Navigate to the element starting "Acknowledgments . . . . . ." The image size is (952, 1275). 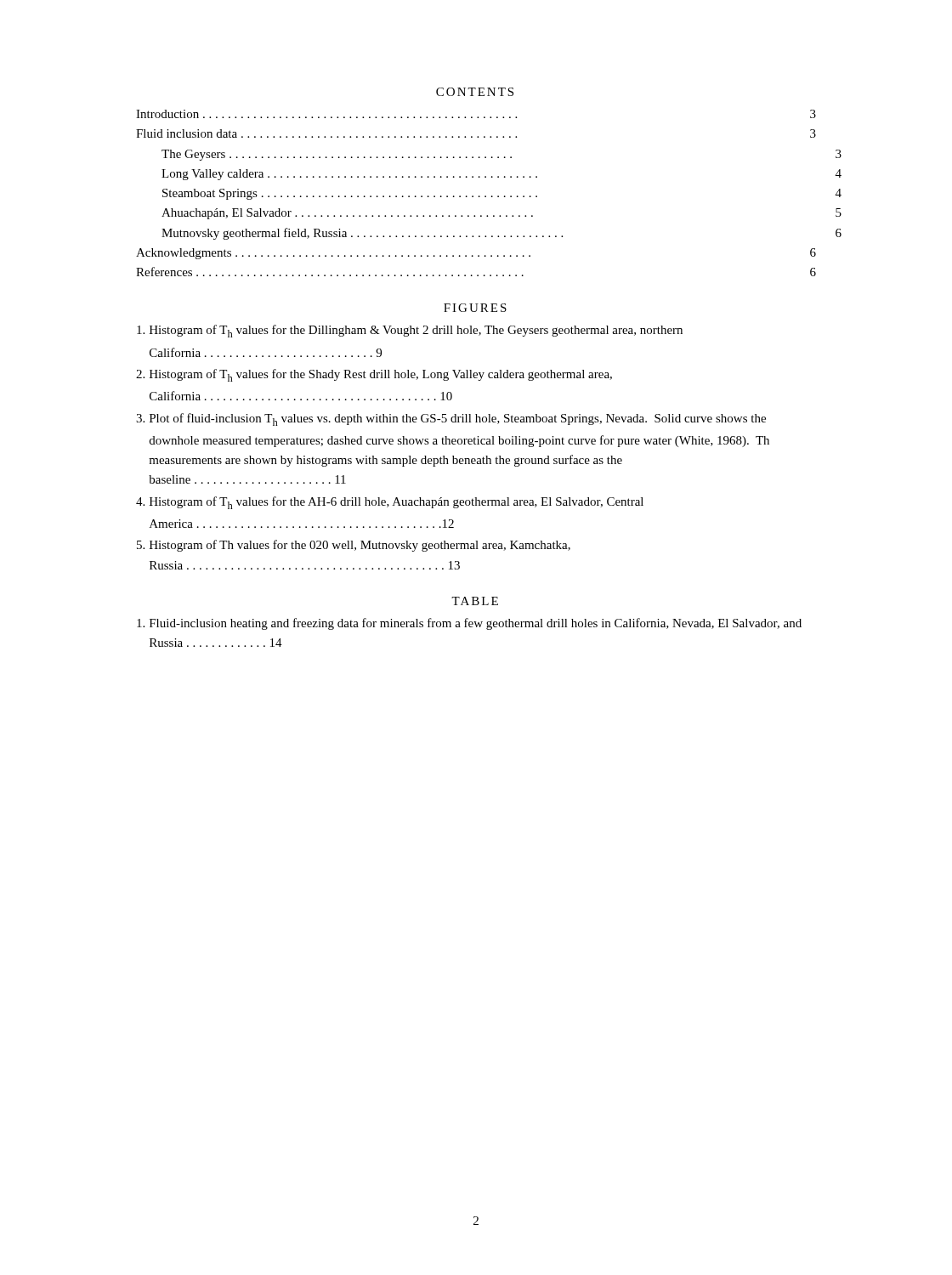476,253
